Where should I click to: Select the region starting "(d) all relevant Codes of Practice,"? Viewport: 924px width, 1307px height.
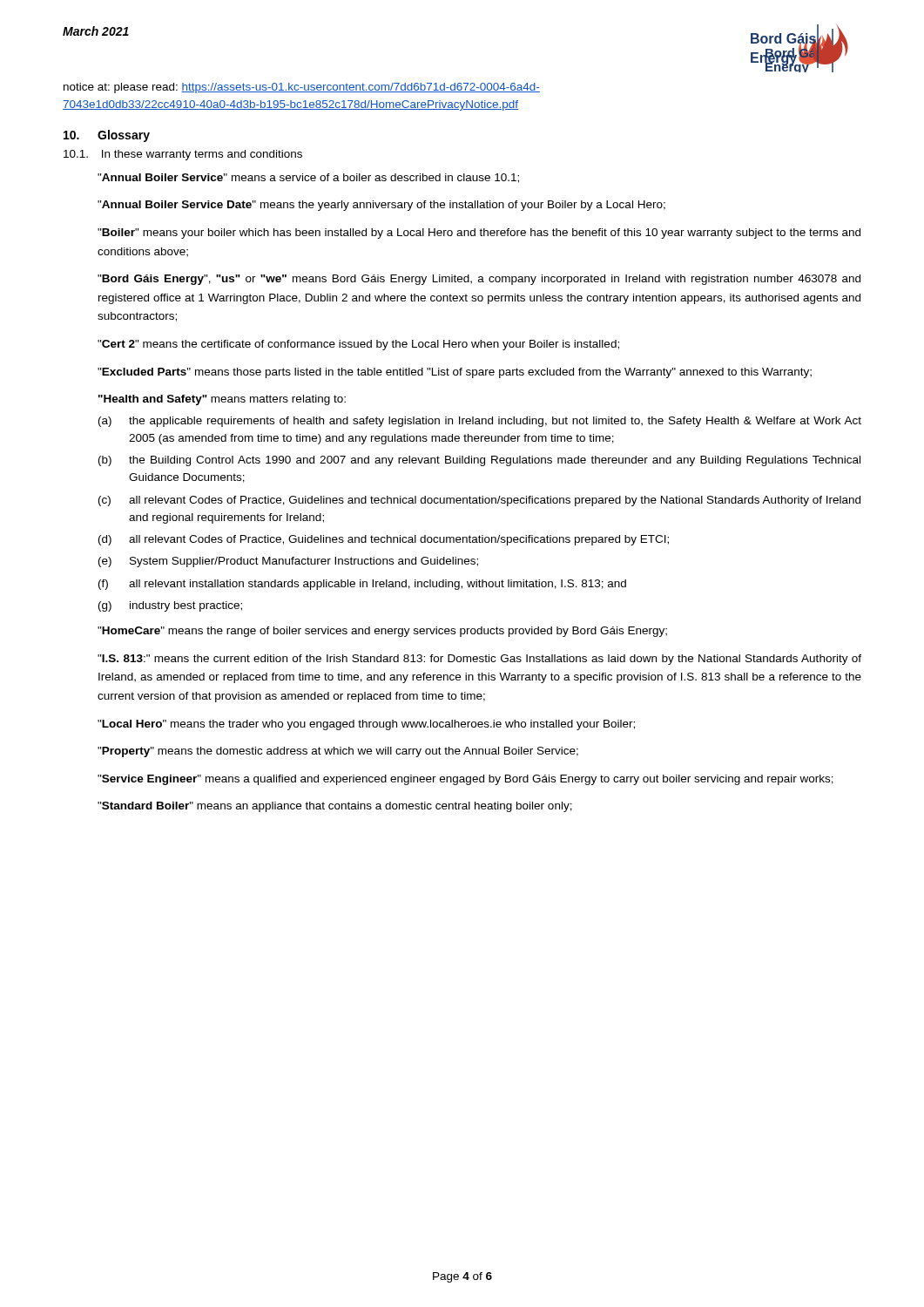(479, 540)
